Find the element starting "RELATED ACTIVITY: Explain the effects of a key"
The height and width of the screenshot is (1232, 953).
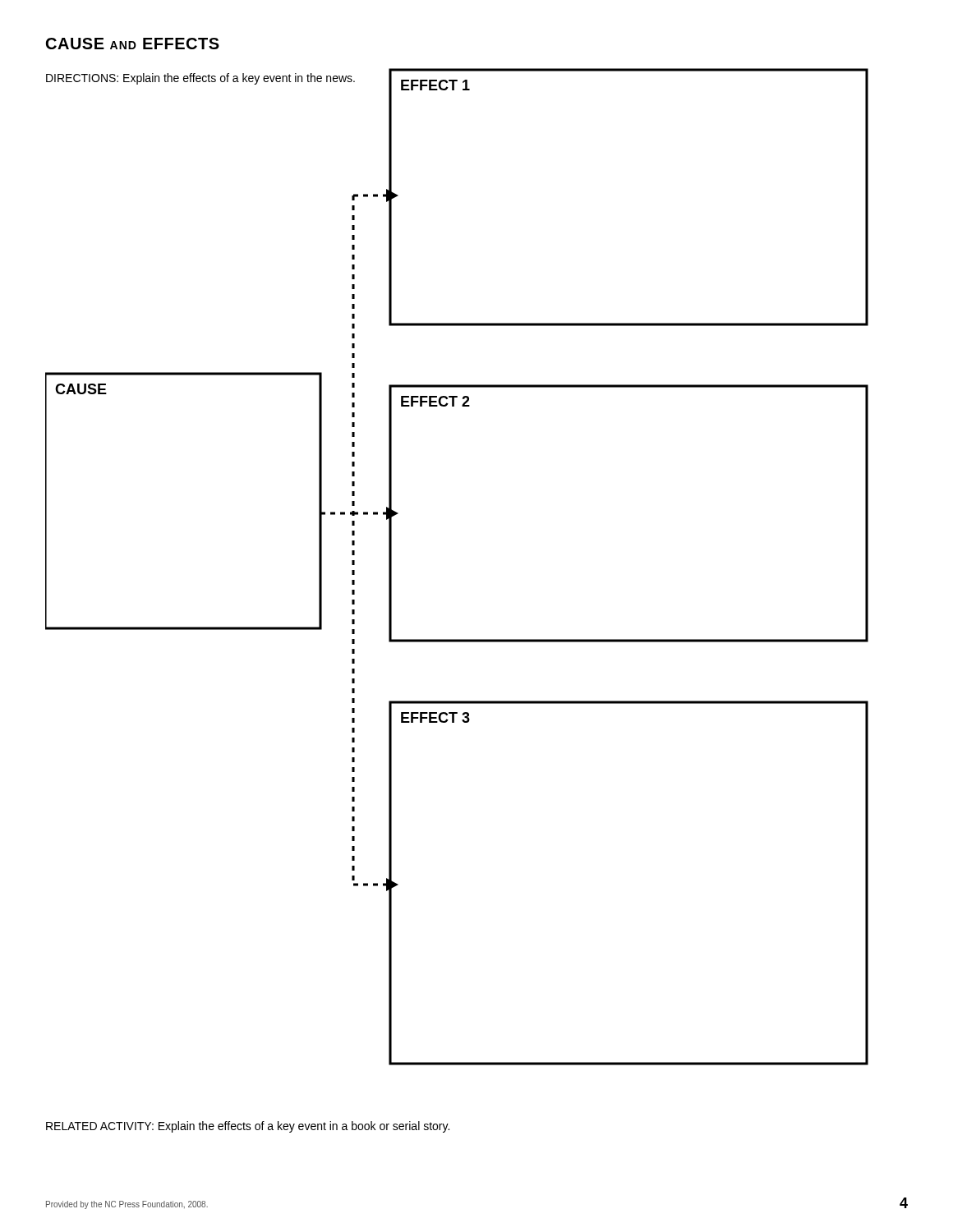(x=248, y=1126)
